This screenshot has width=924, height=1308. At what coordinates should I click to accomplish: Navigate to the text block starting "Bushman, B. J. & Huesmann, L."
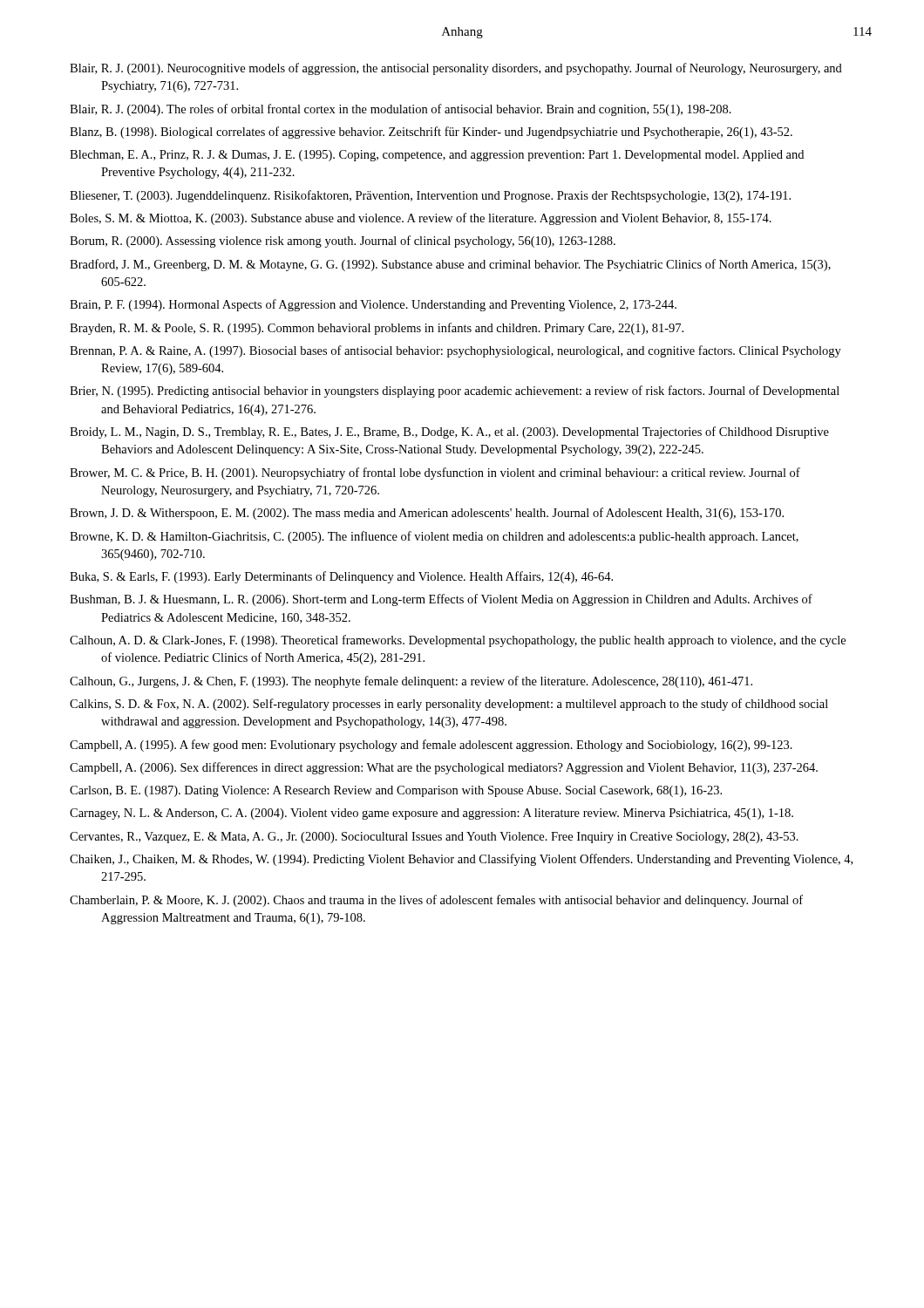[441, 608]
